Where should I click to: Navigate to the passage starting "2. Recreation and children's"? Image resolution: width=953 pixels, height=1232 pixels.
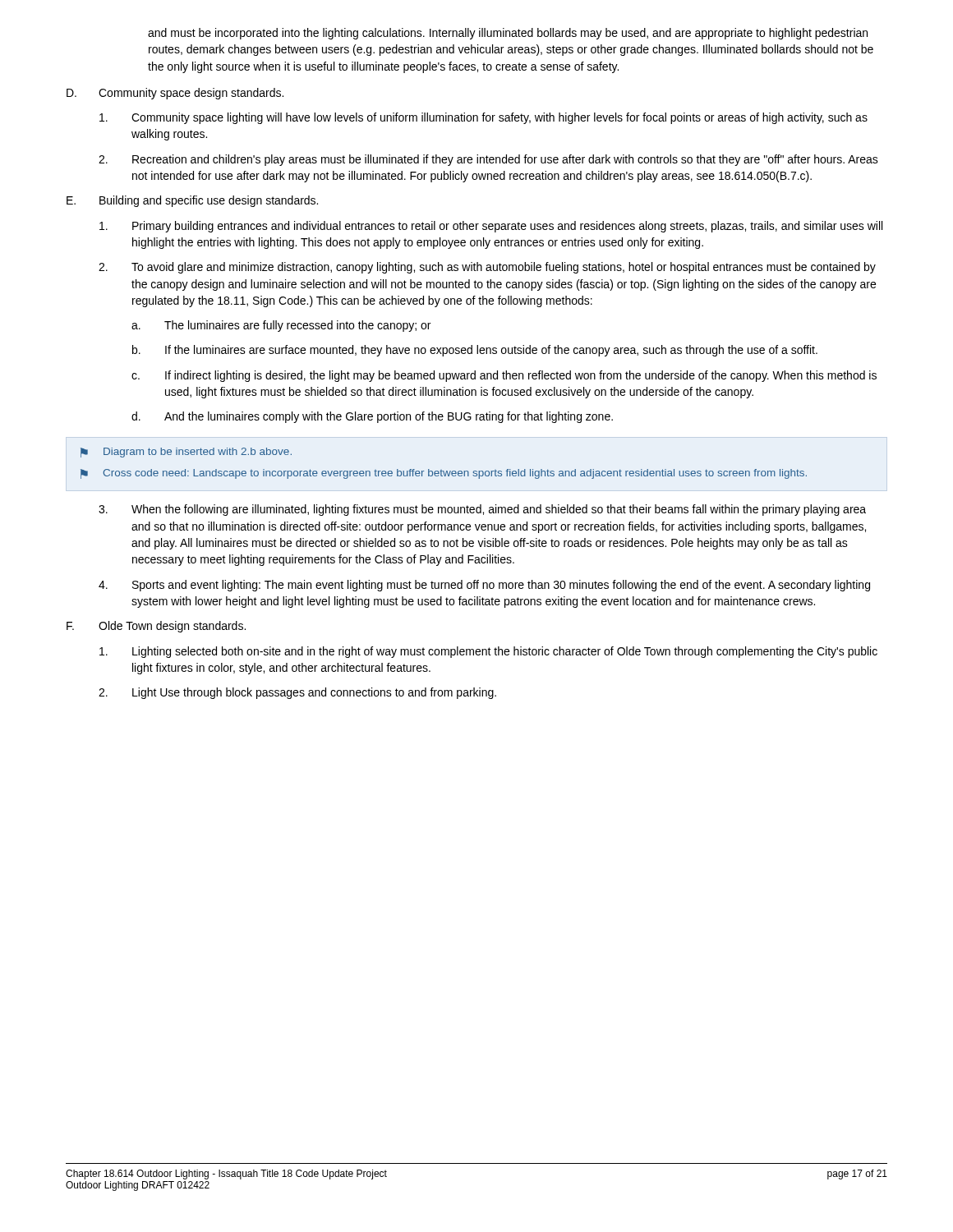point(493,168)
